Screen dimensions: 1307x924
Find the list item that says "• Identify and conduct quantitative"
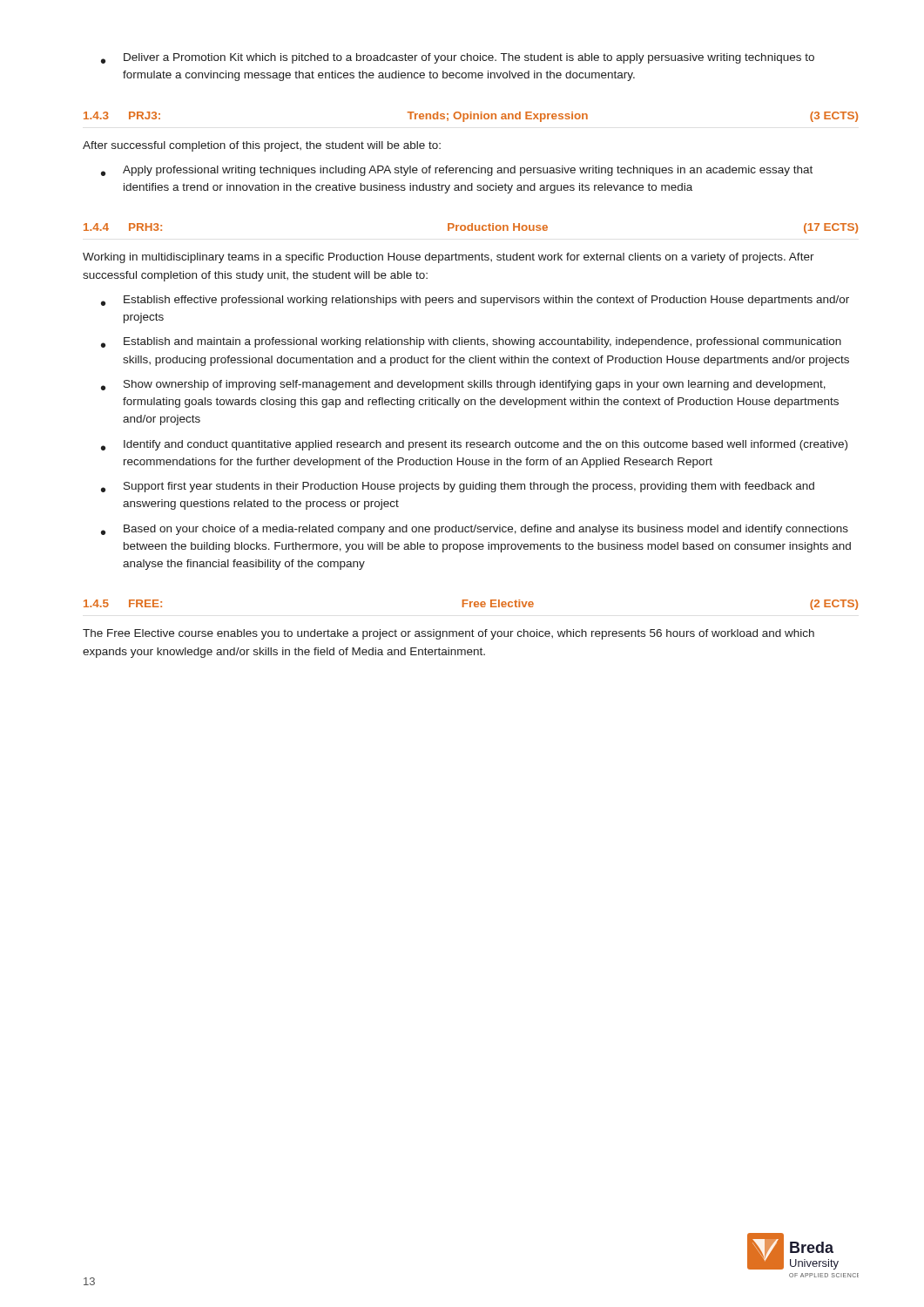pos(479,453)
